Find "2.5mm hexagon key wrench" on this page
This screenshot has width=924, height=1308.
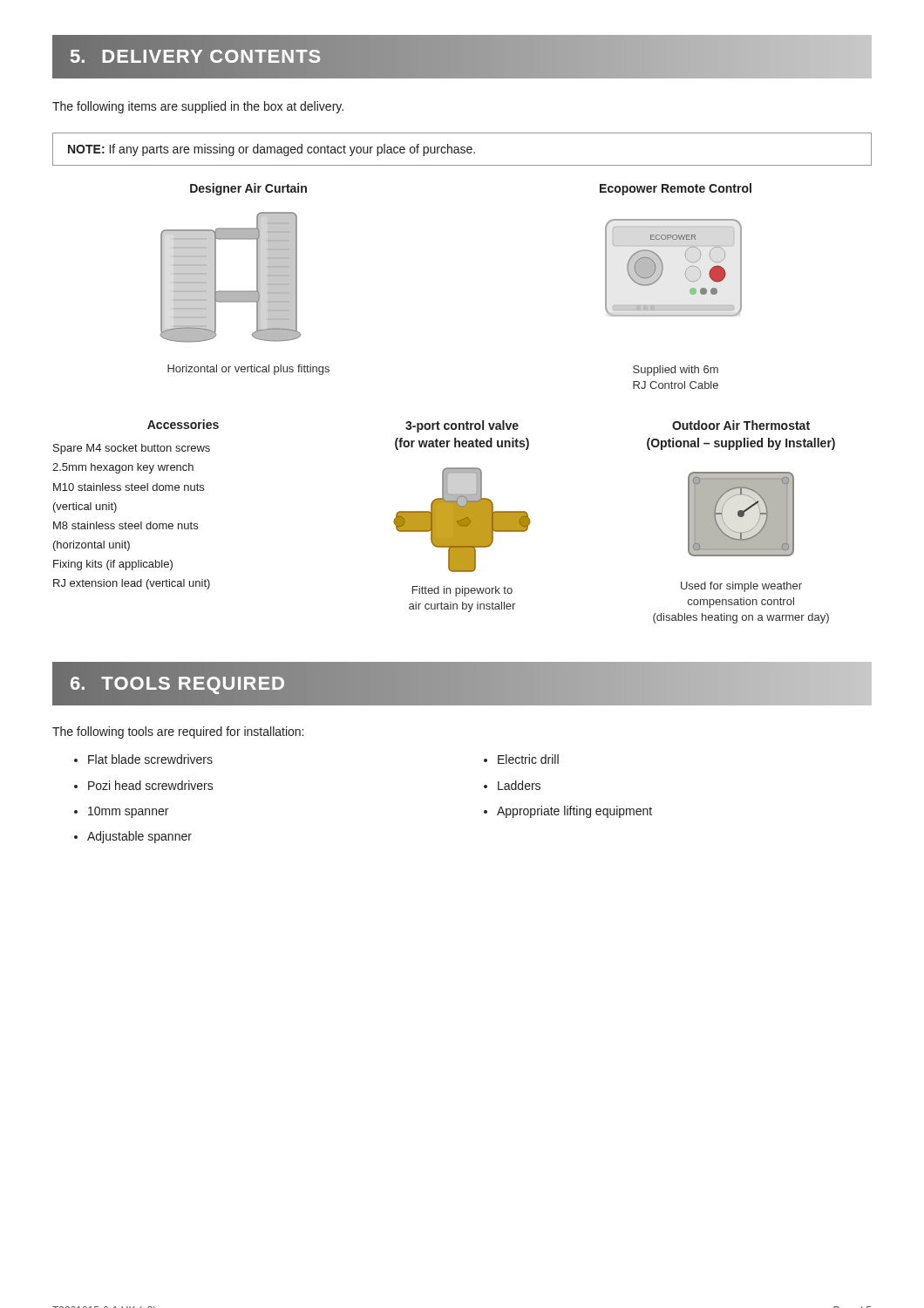tap(123, 467)
